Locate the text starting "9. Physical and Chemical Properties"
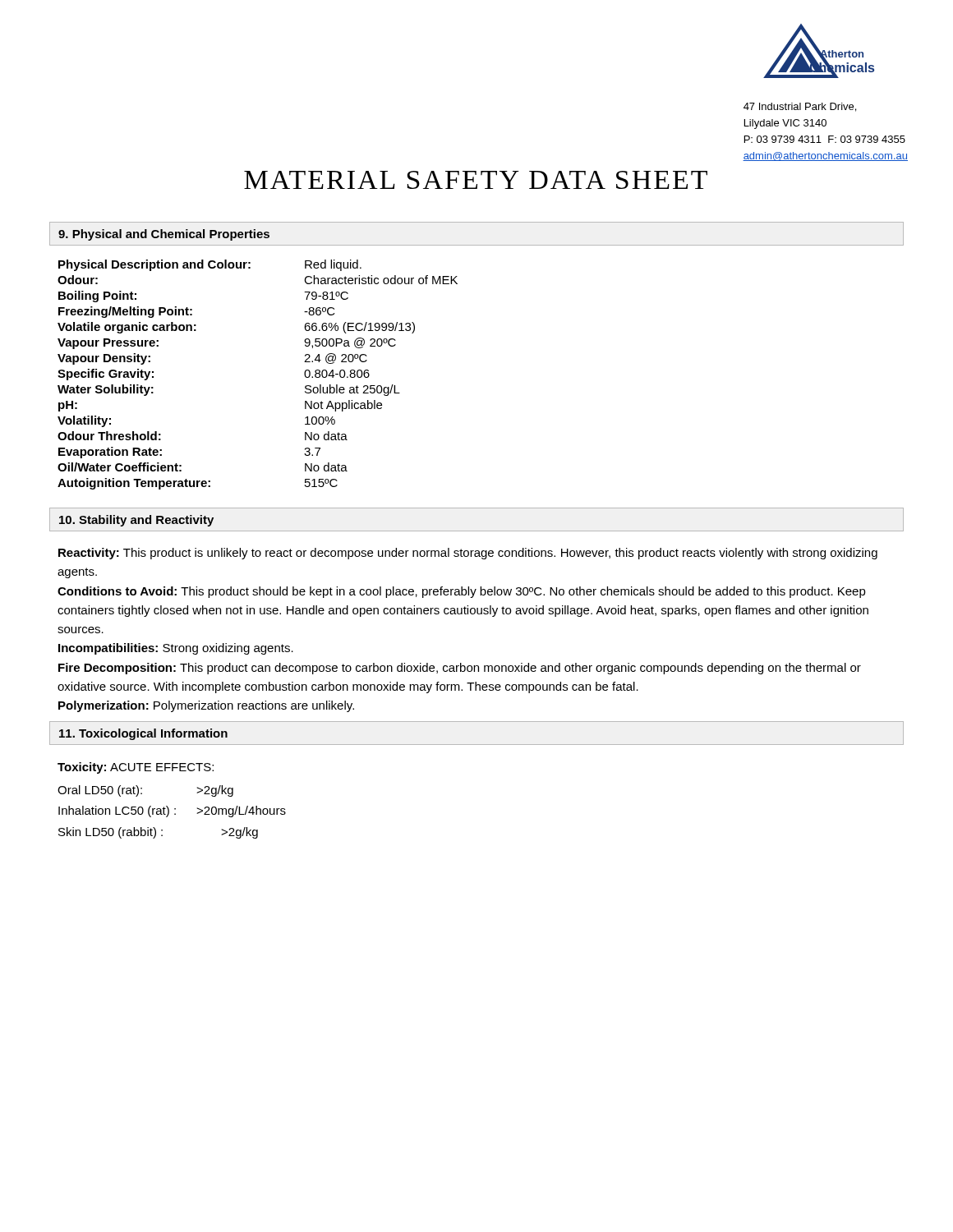953x1232 pixels. click(164, 234)
